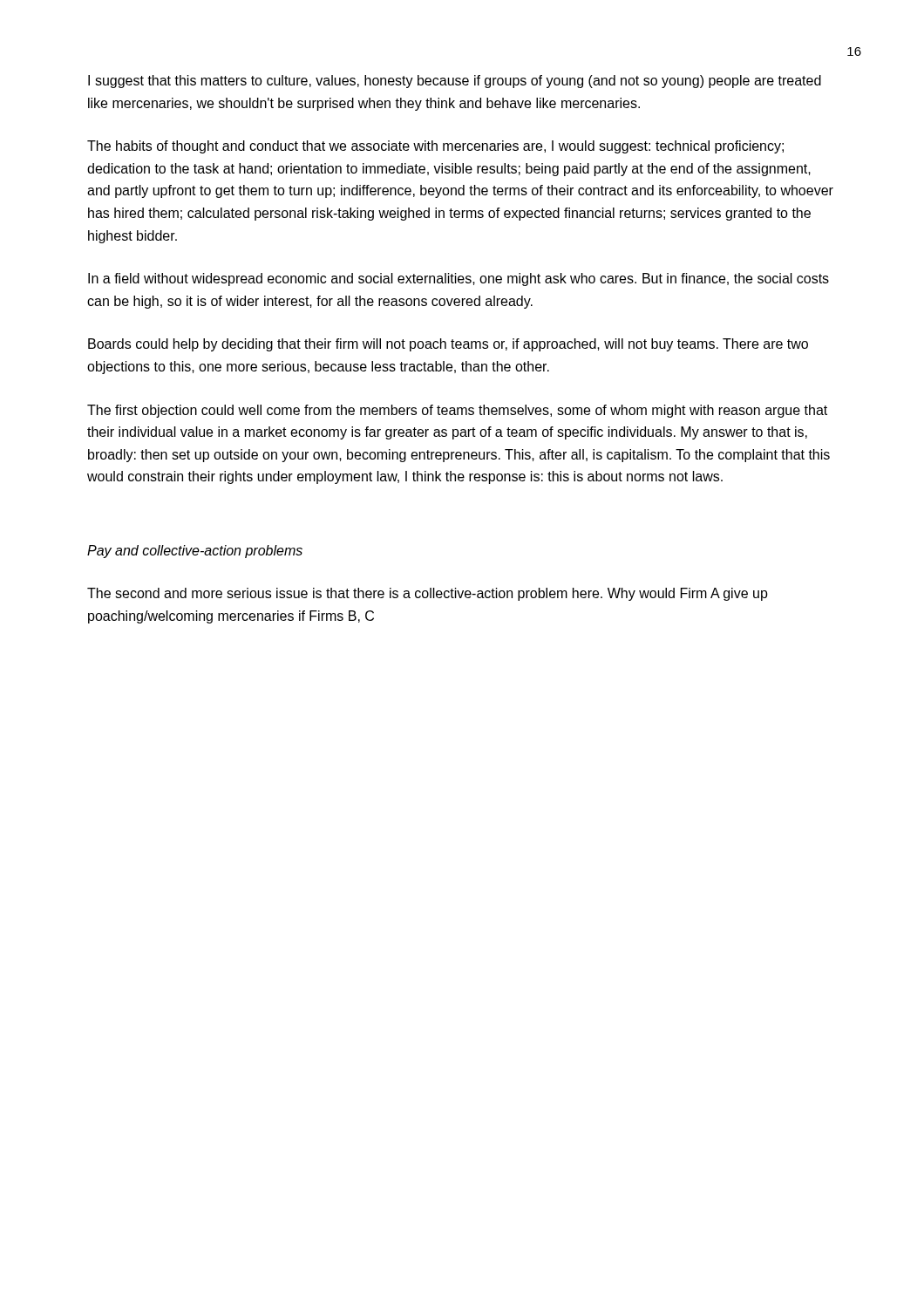Locate the text "Pay and collective-action problems"
Screen dimensions: 1308x924
pos(195,551)
